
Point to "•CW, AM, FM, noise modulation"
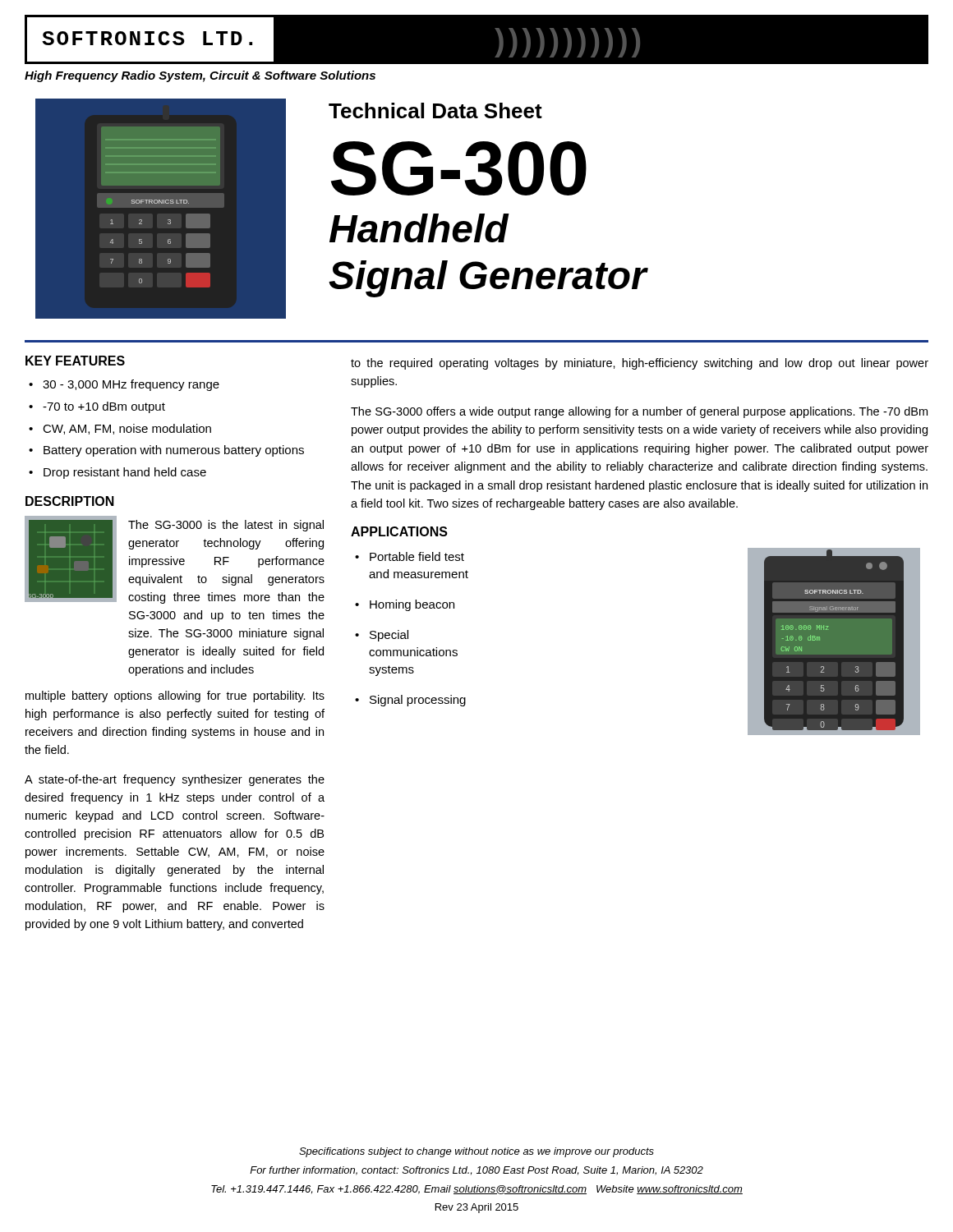(x=120, y=428)
